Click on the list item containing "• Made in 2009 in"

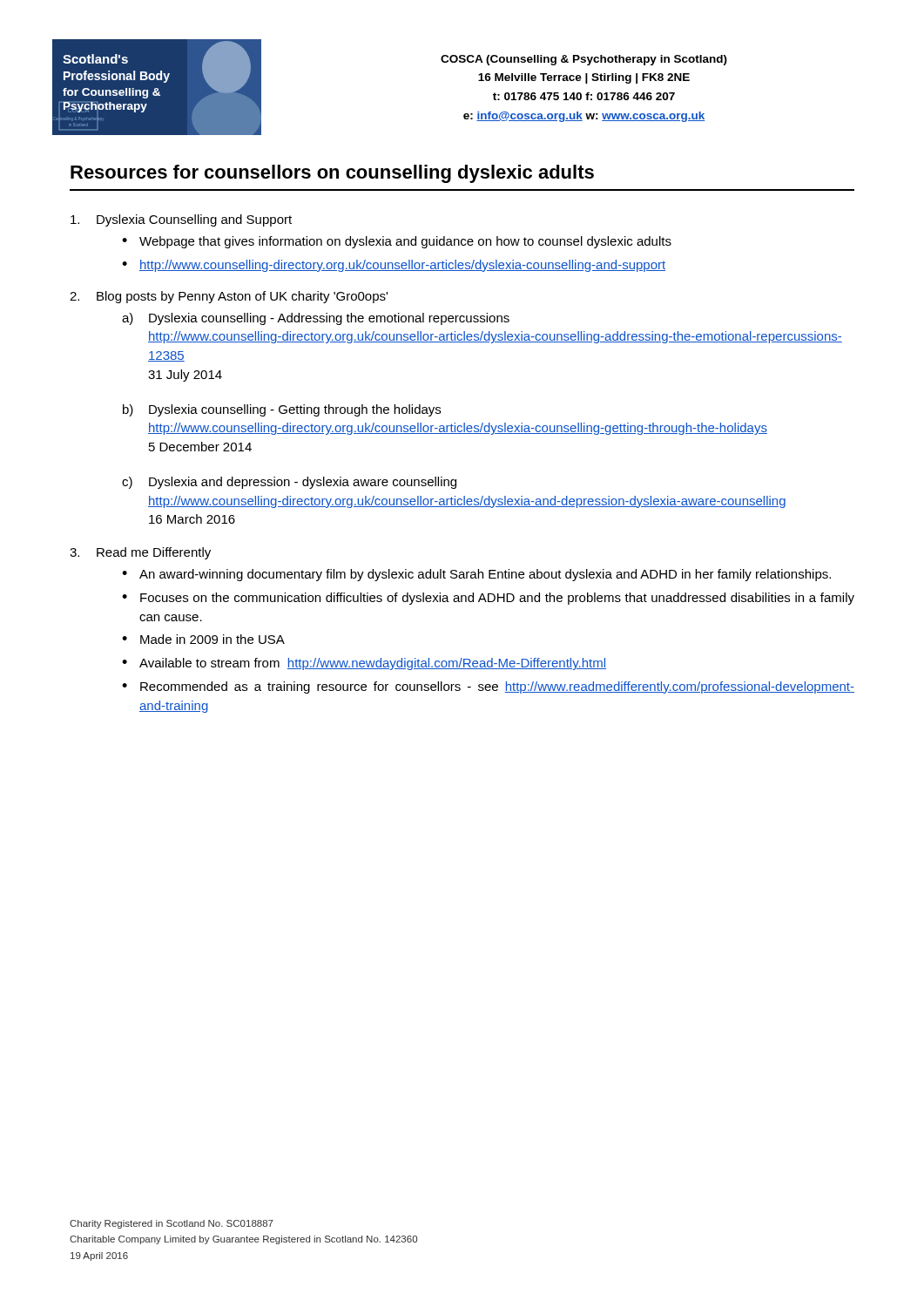coord(203,640)
